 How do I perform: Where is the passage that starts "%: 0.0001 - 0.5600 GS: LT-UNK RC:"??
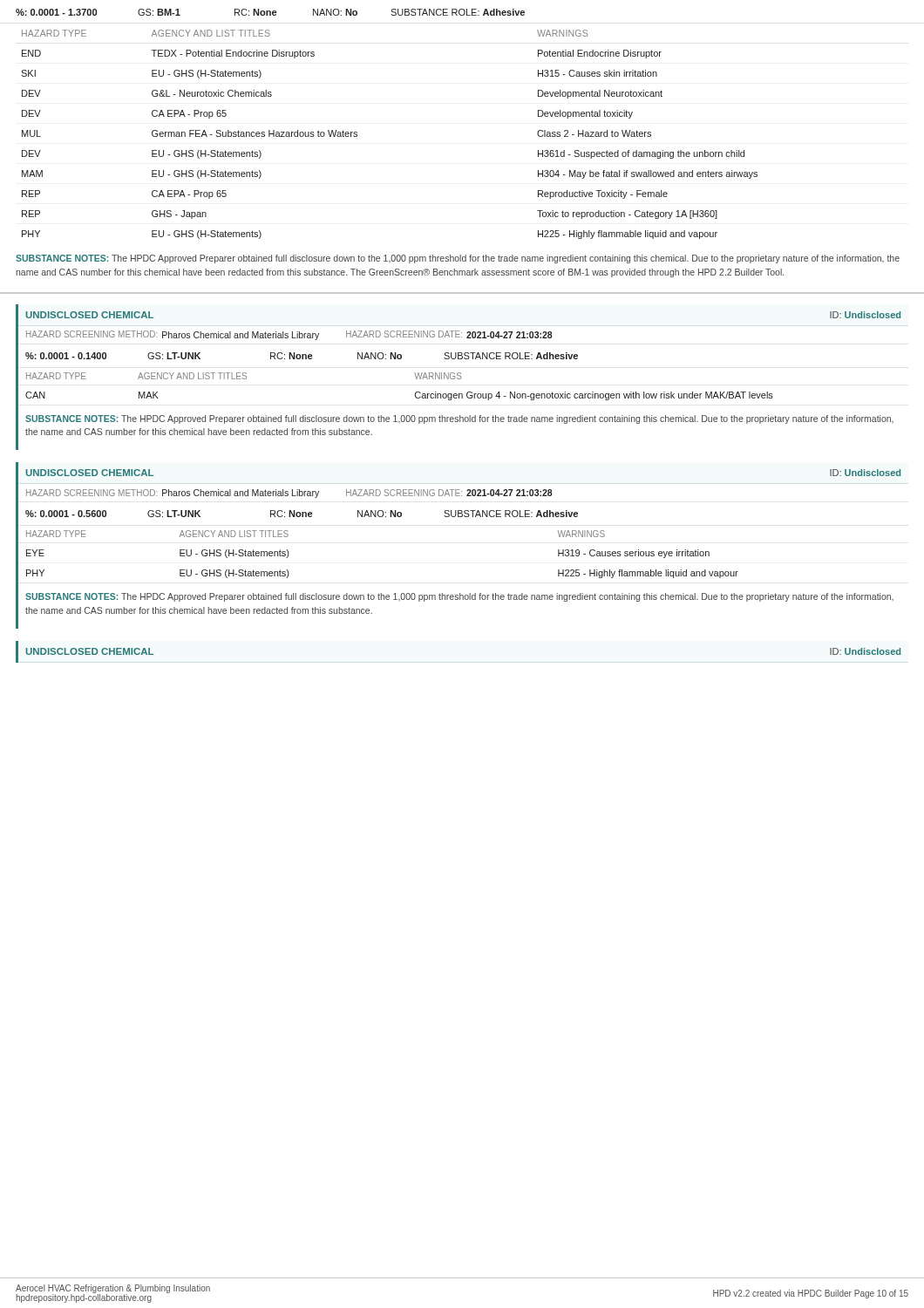click(x=463, y=514)
